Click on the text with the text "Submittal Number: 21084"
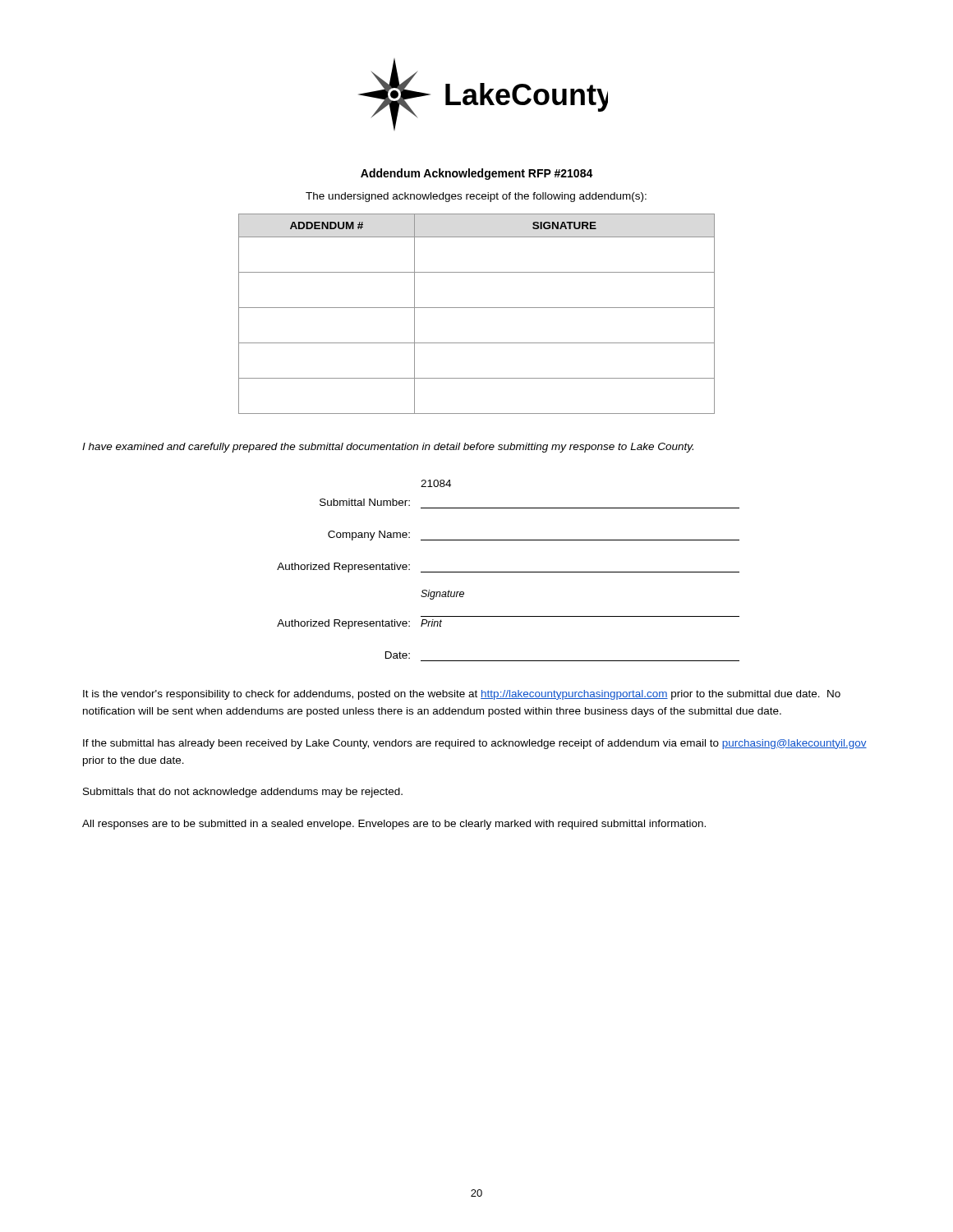The image size is (953, 1232). tap(436, 483)
